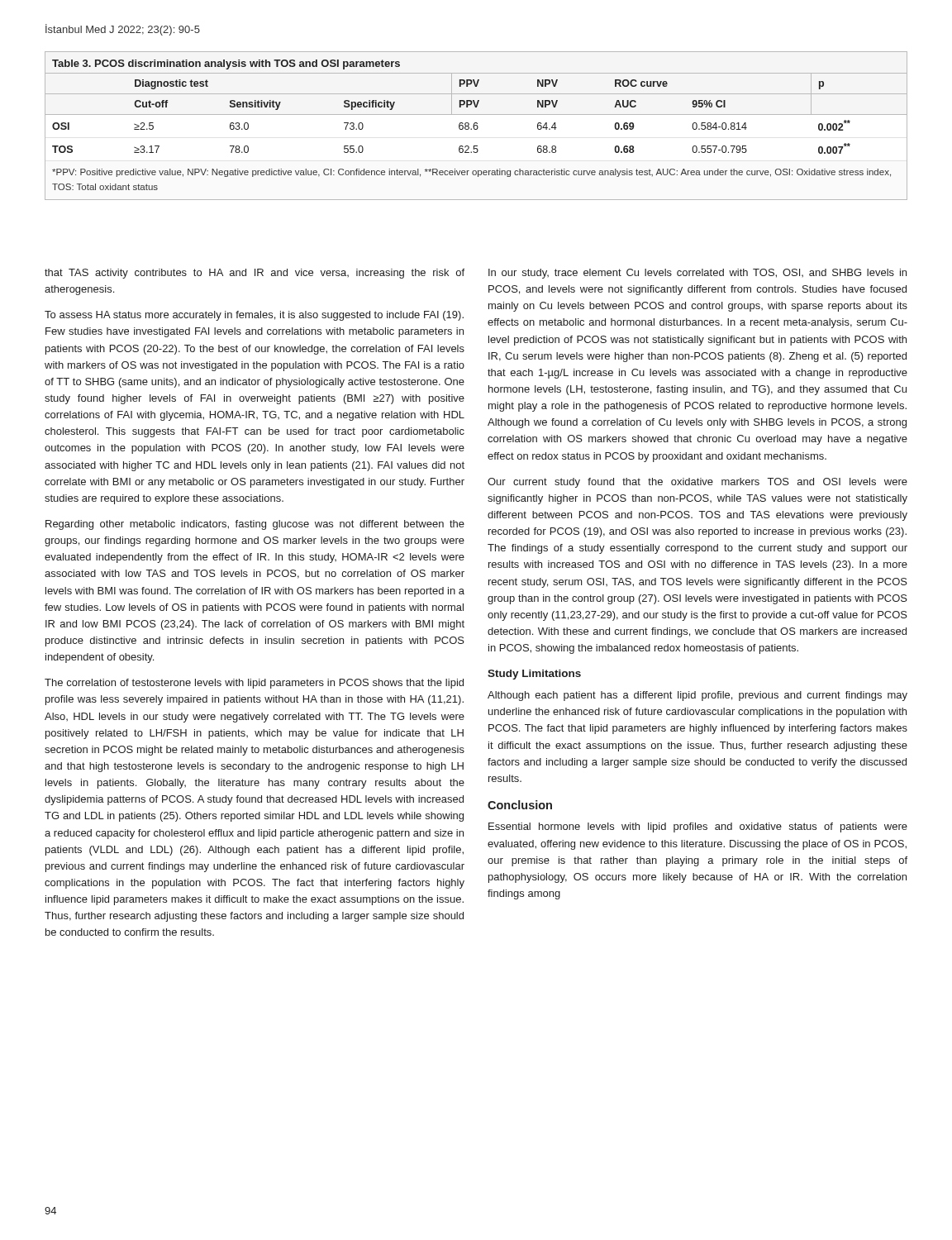Image resolution: width=952 pixels, height=1240 pixels.
Task: Find the text block containing "Regarding other metabolic indicators, fasting glucose was"
Action: pos(255,591)
